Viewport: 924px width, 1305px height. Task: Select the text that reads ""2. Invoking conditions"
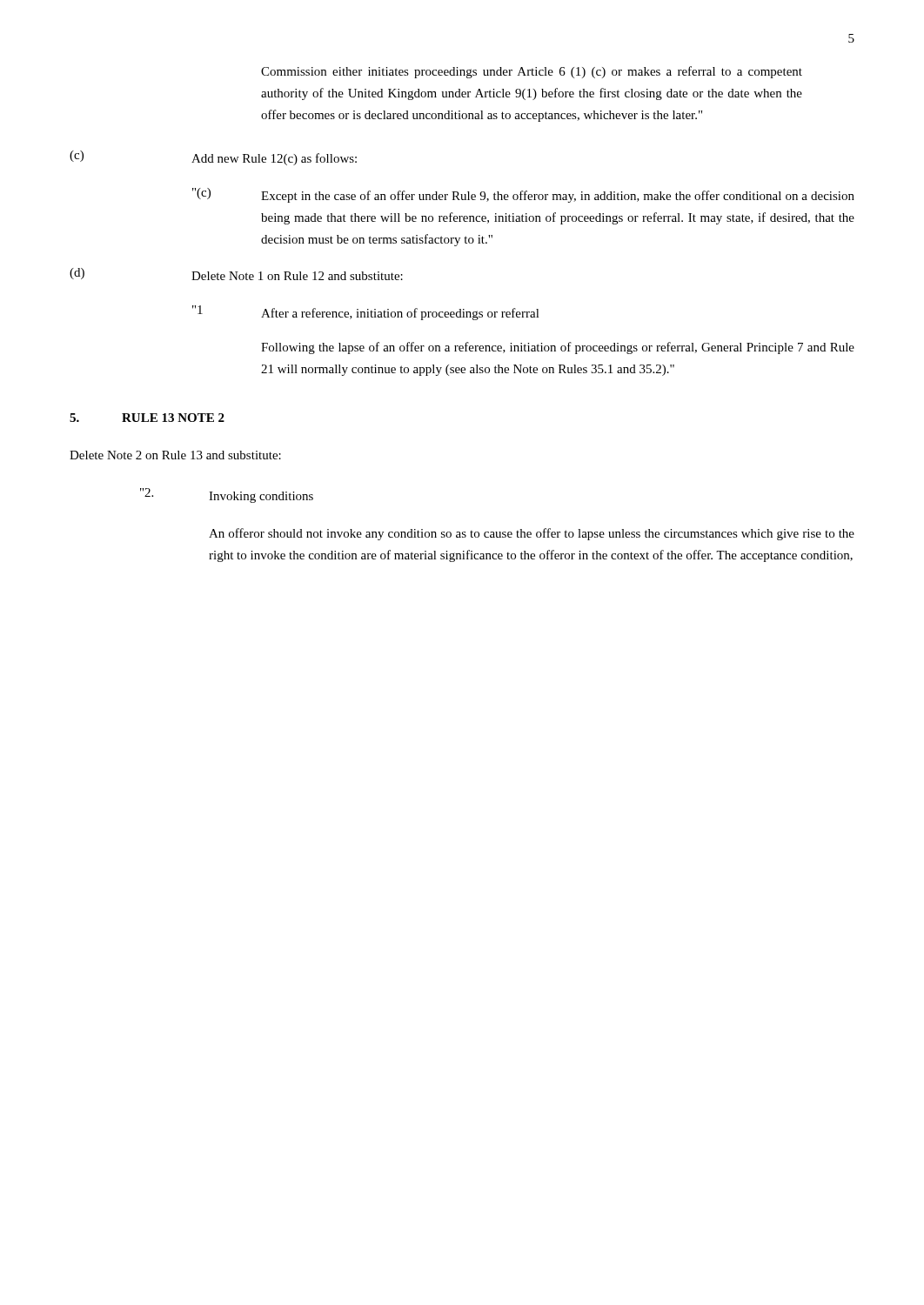pos(227,495)
